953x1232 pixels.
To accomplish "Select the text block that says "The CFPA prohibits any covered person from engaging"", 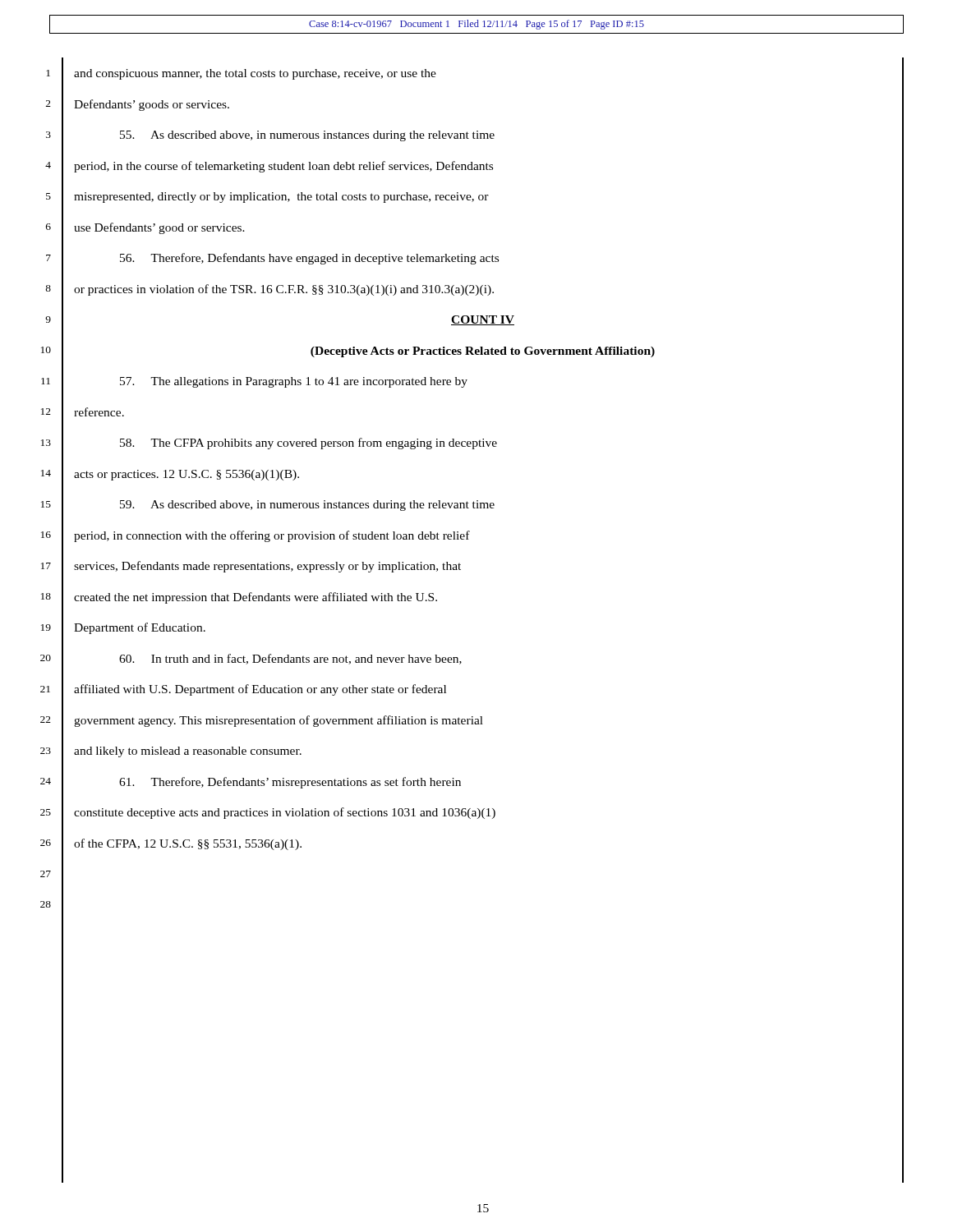I will coord(308,444).
